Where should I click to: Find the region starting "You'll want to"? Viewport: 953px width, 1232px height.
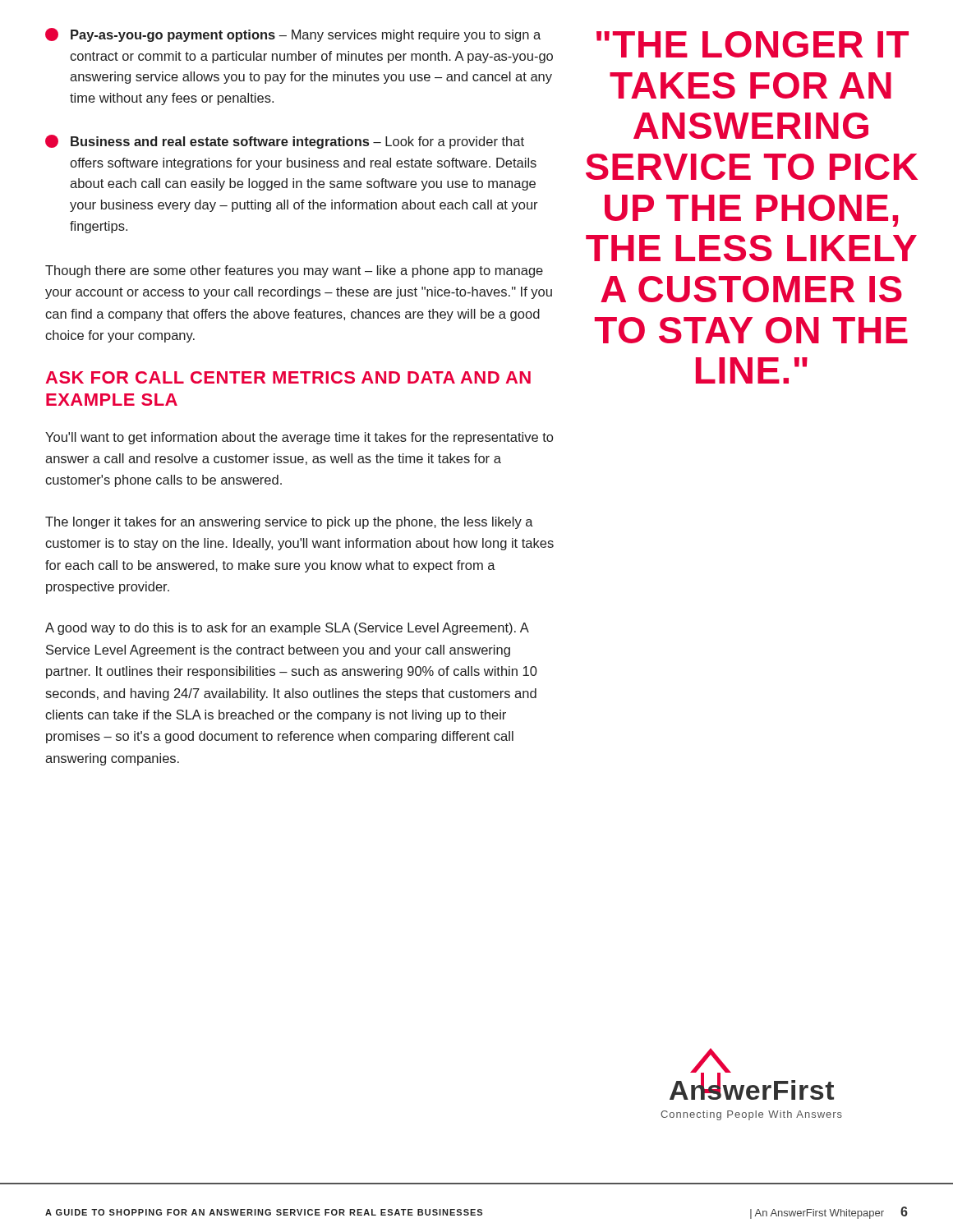(x=299, y=458)
